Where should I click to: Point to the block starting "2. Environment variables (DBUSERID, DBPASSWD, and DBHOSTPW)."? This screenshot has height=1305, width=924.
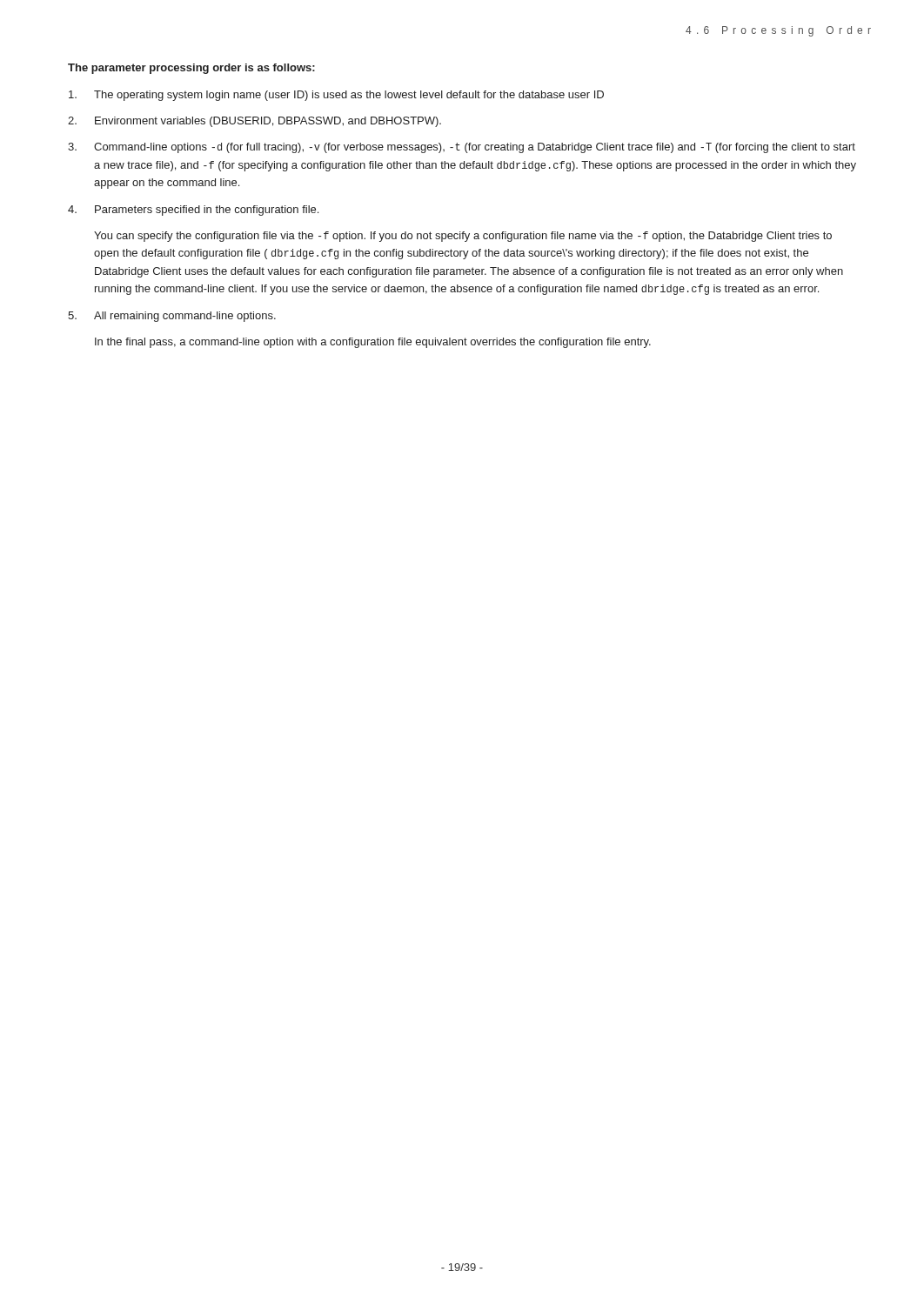tap(254, 122)
